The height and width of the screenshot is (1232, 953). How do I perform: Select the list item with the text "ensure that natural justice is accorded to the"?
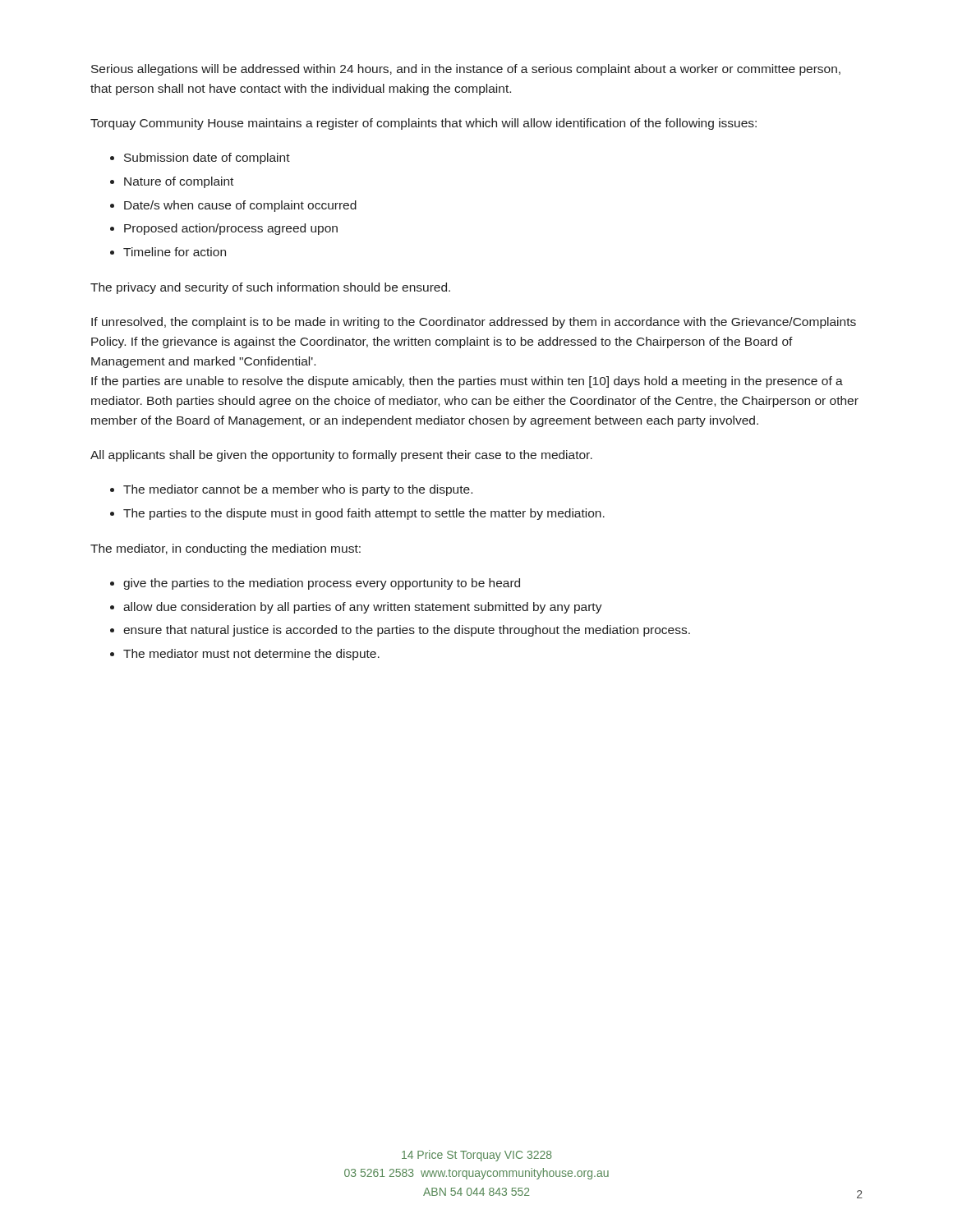pyautogui.click(x=407, y=630)
